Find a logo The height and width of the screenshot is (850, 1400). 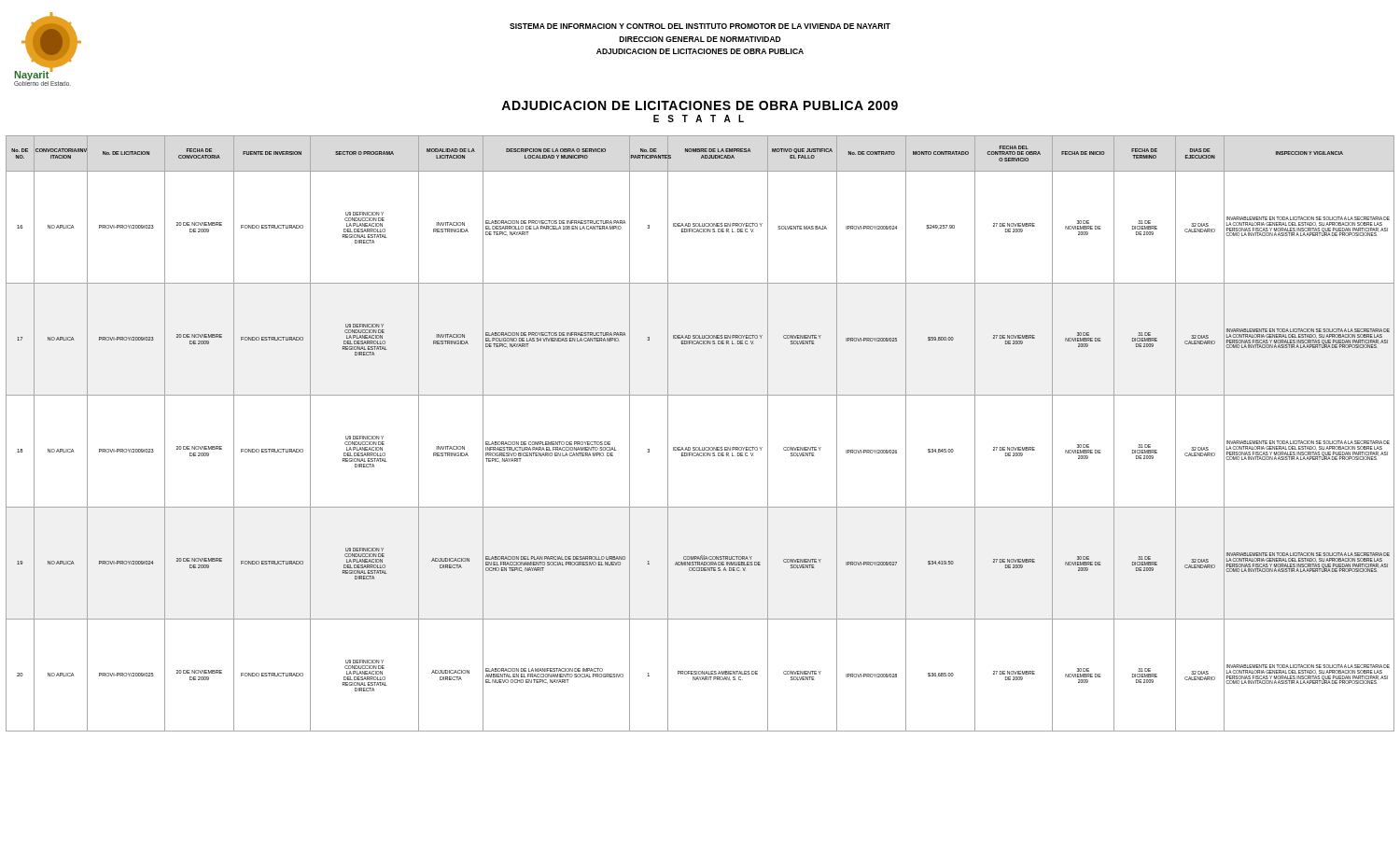click(x=75, y=51)
